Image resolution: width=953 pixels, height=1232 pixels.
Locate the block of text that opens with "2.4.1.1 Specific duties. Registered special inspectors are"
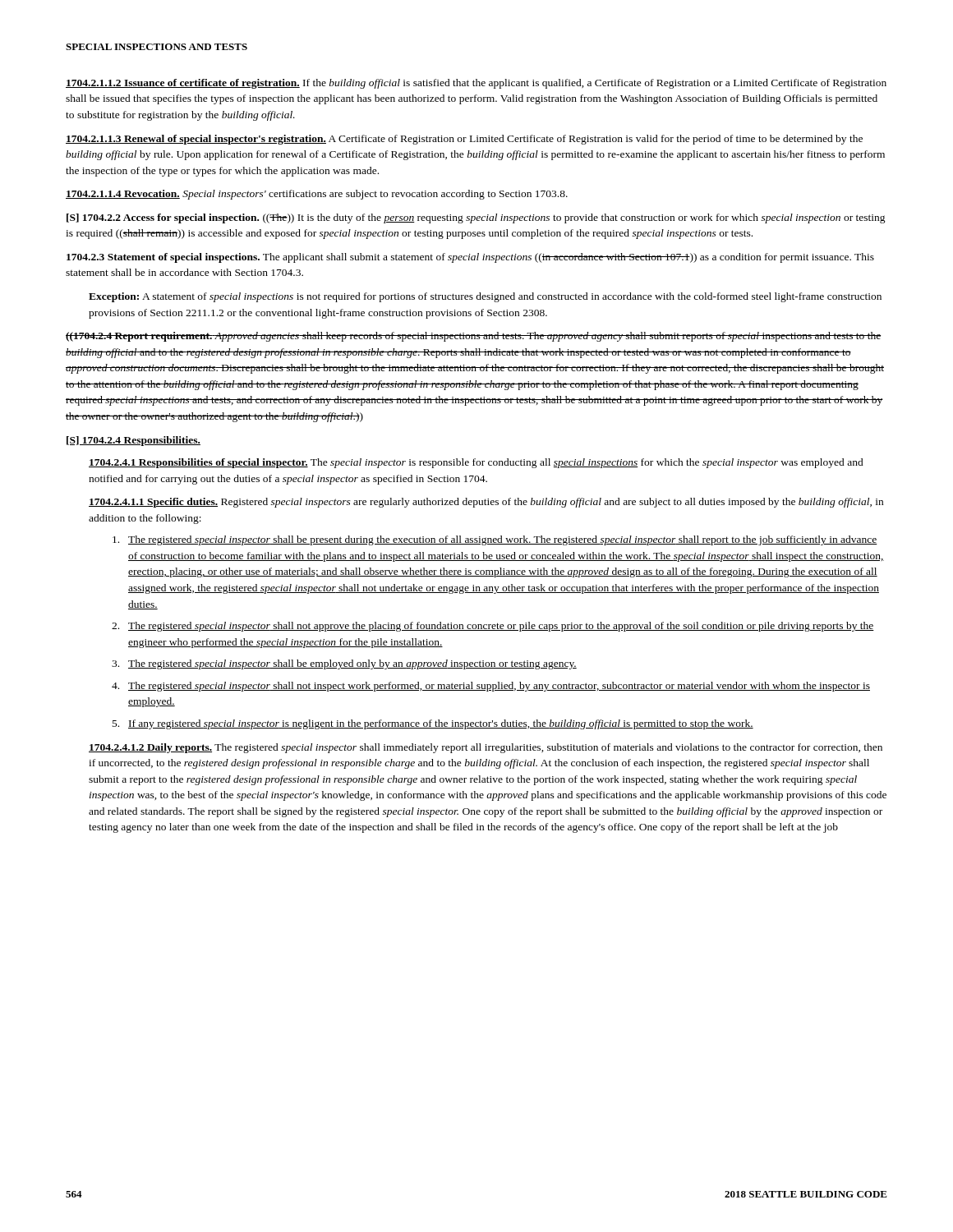tap(486, 510)
